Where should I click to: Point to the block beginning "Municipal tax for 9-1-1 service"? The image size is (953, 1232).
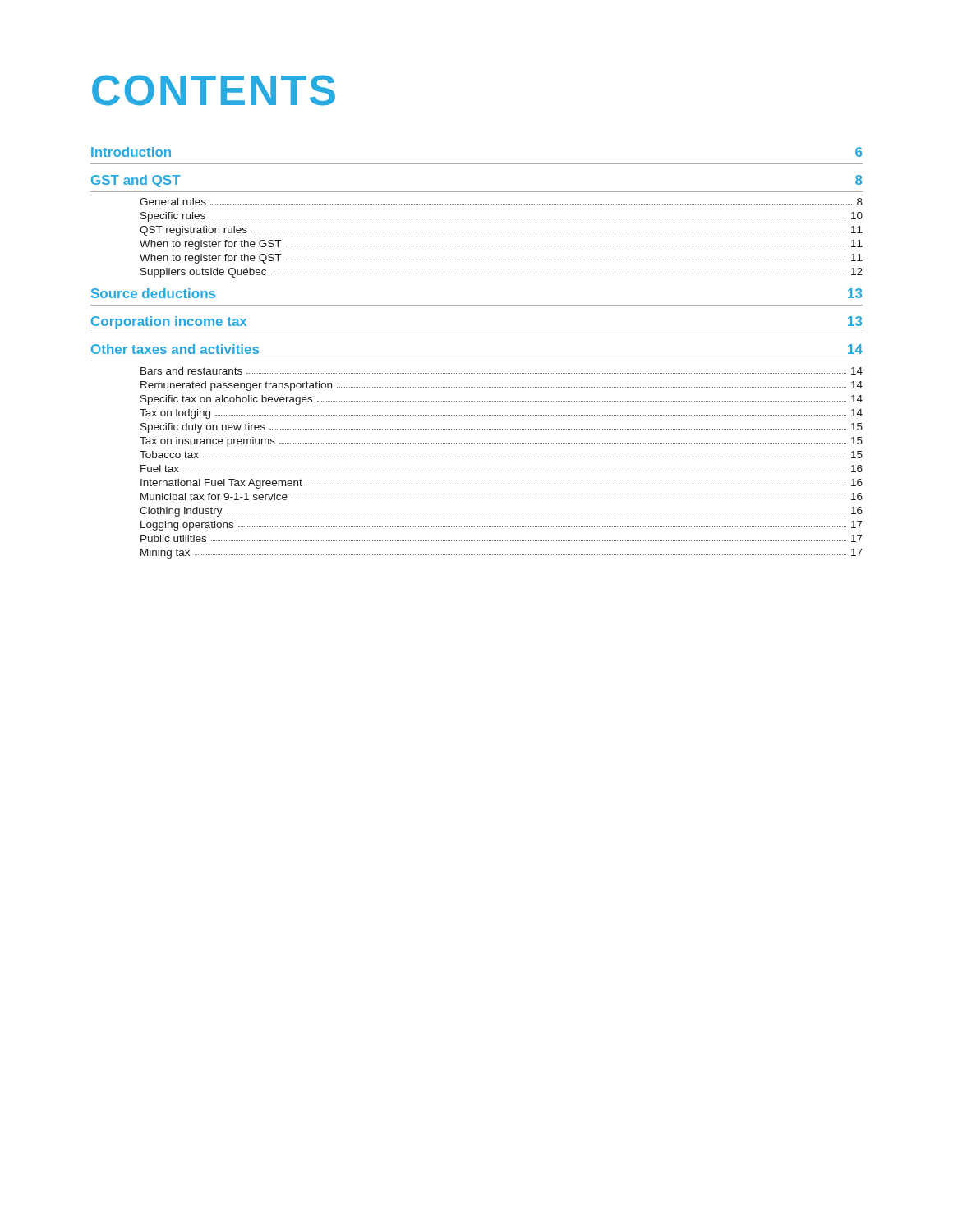coord(501,496)
